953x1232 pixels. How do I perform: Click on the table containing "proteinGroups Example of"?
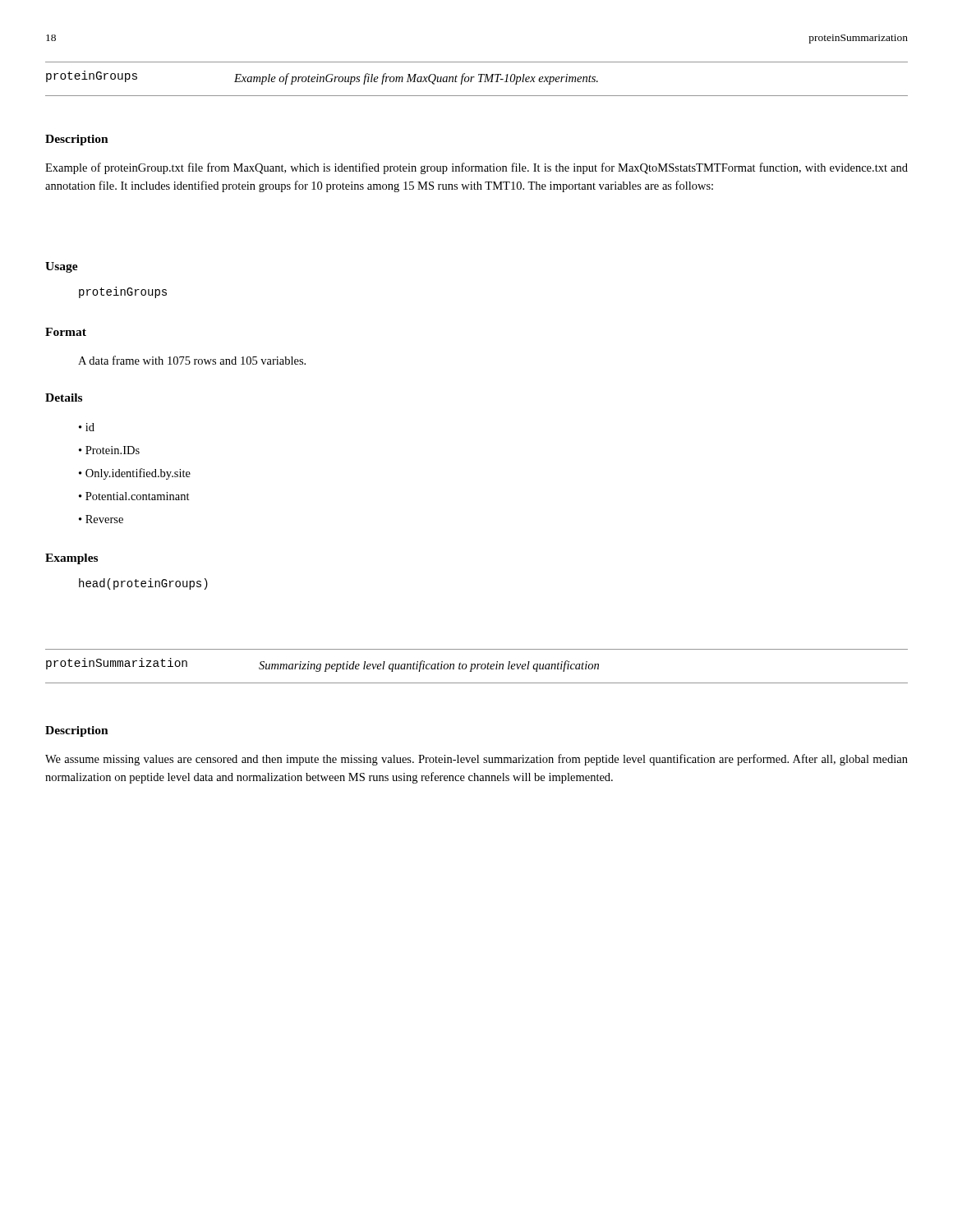point(476,79)
